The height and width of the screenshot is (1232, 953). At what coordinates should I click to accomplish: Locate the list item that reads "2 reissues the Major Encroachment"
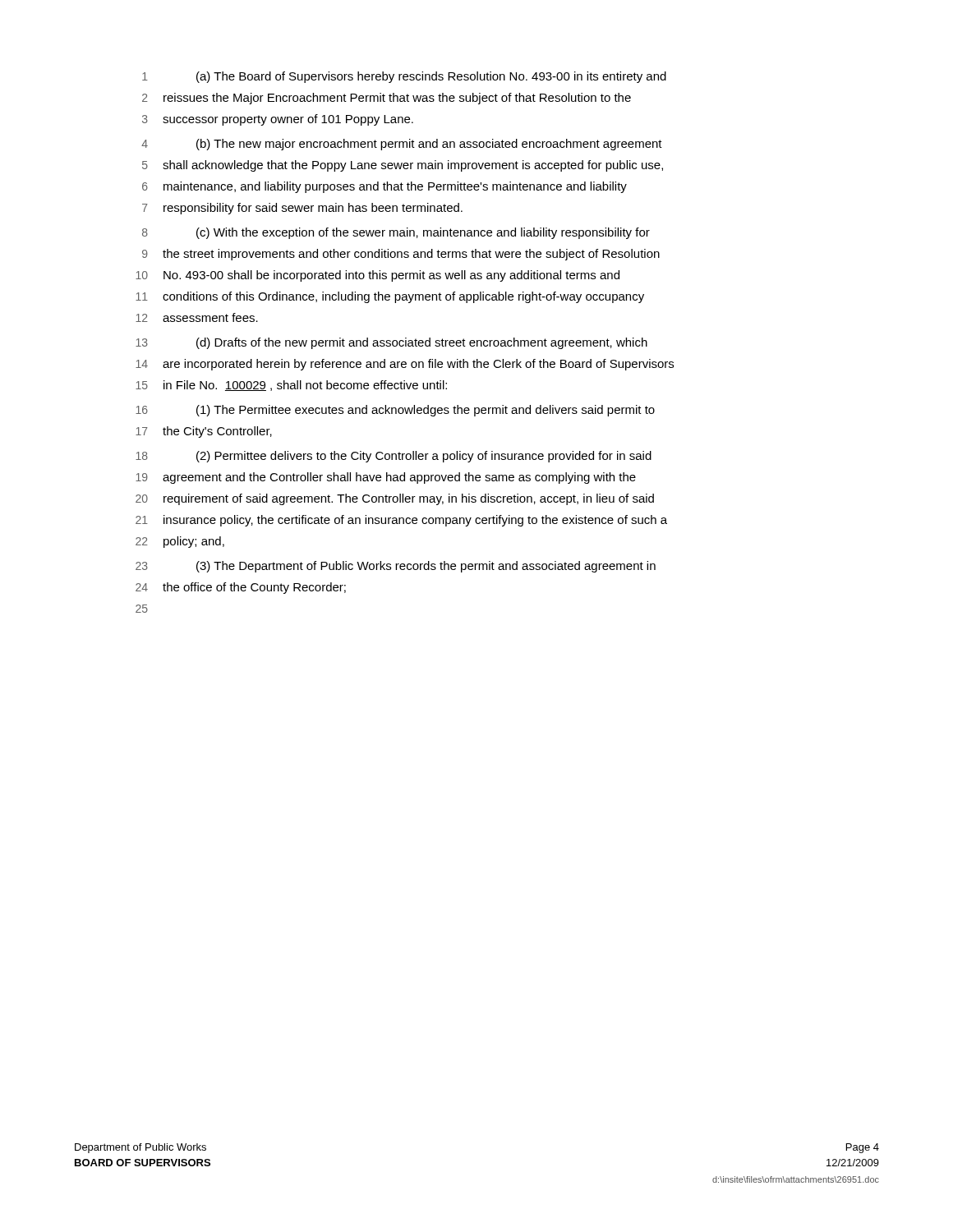tap(501, 98)
